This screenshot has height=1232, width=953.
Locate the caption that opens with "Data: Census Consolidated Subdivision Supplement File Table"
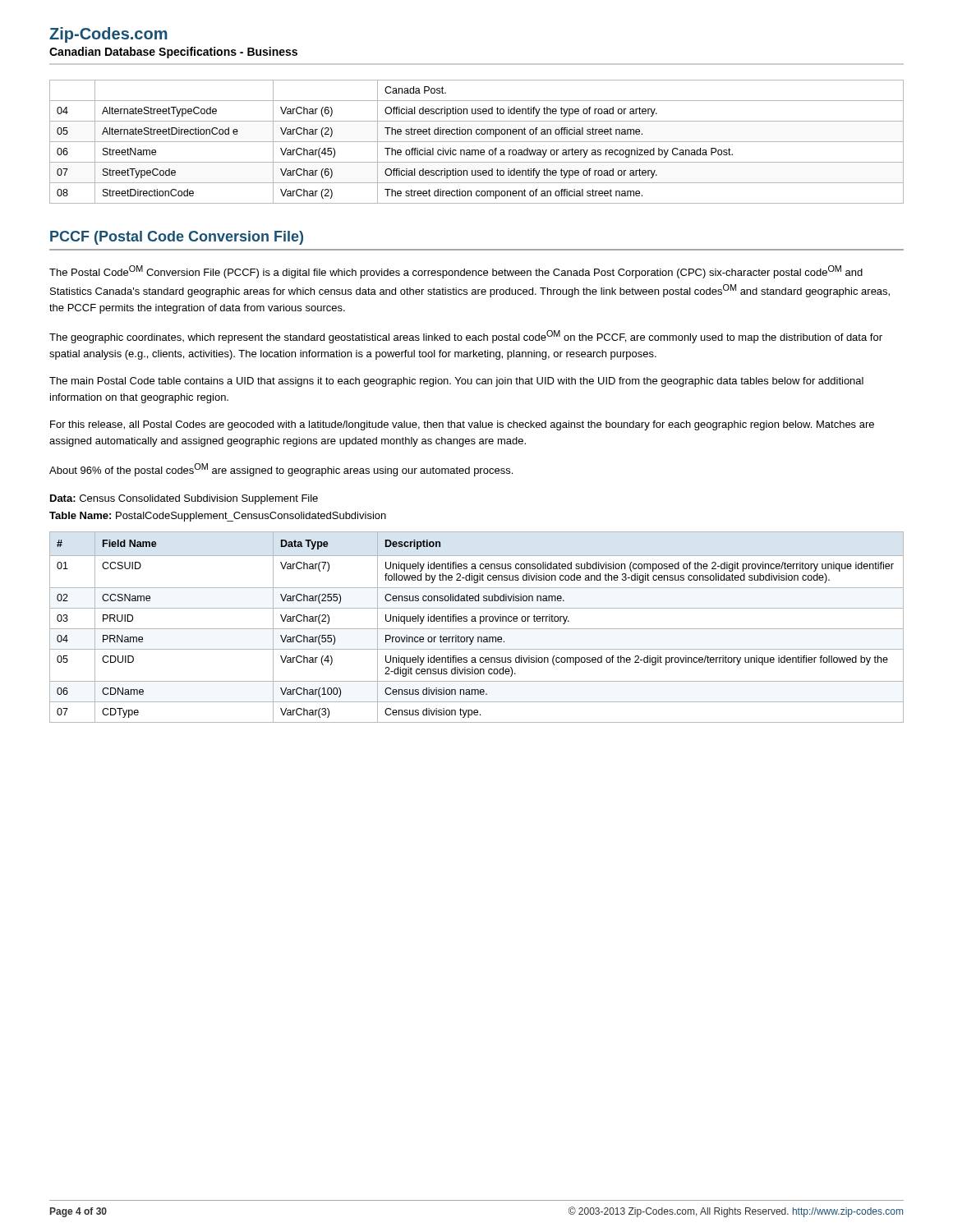tap(218, 507)
